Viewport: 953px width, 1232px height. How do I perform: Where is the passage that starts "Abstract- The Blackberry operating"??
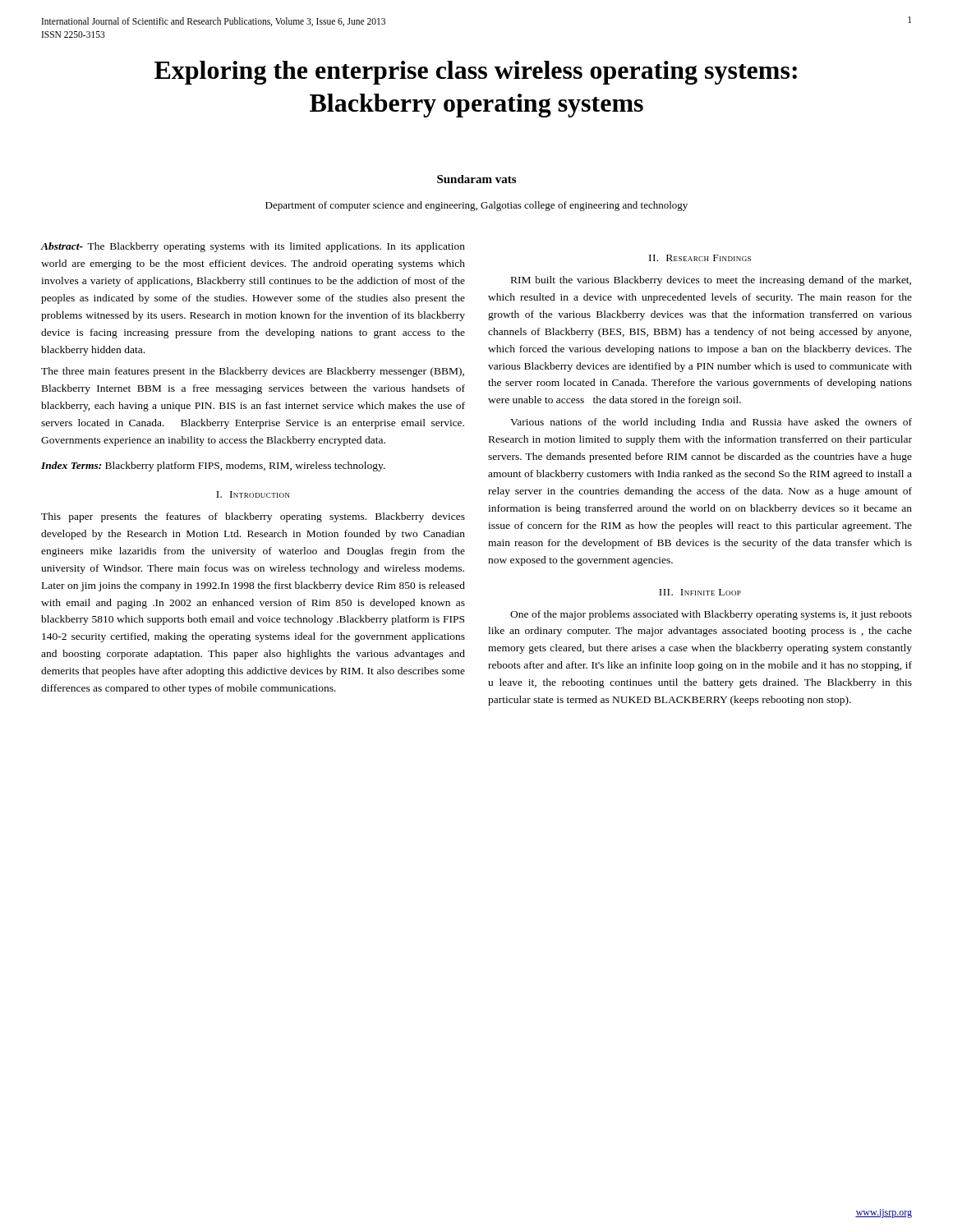coord(253,344)
